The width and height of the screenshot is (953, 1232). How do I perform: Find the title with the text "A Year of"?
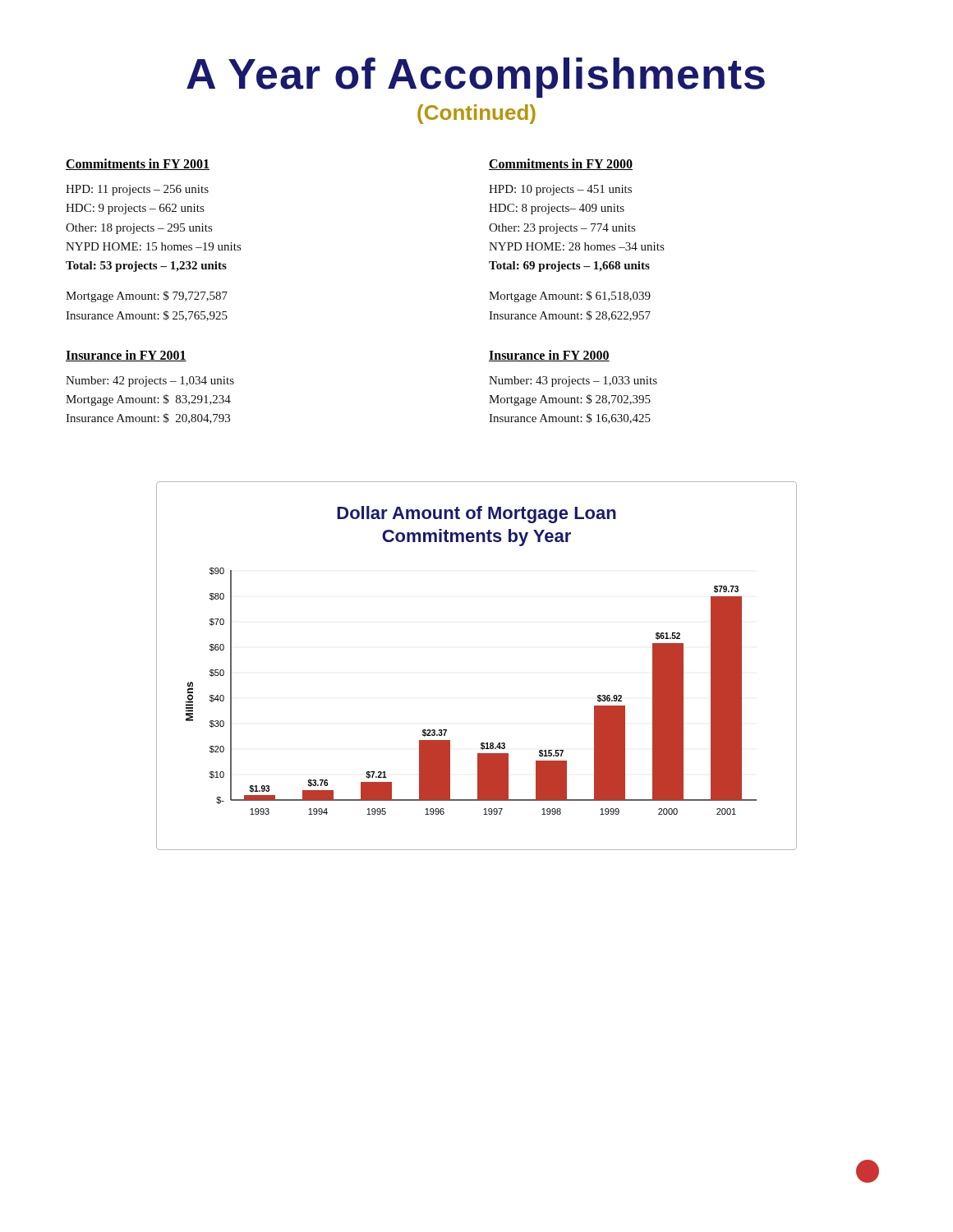[476, 87]
